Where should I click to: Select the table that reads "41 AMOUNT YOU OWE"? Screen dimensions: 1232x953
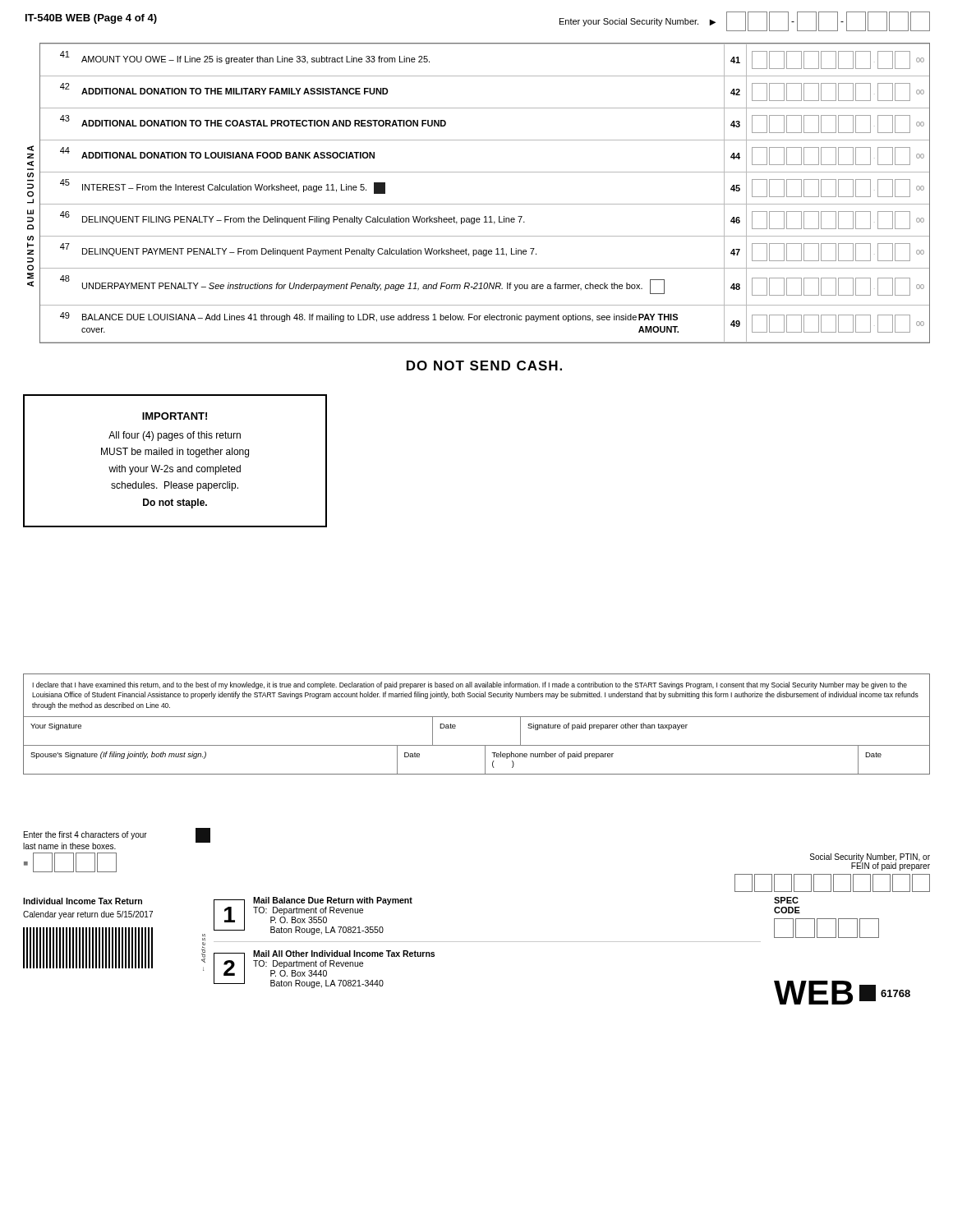tap(485, 193)
